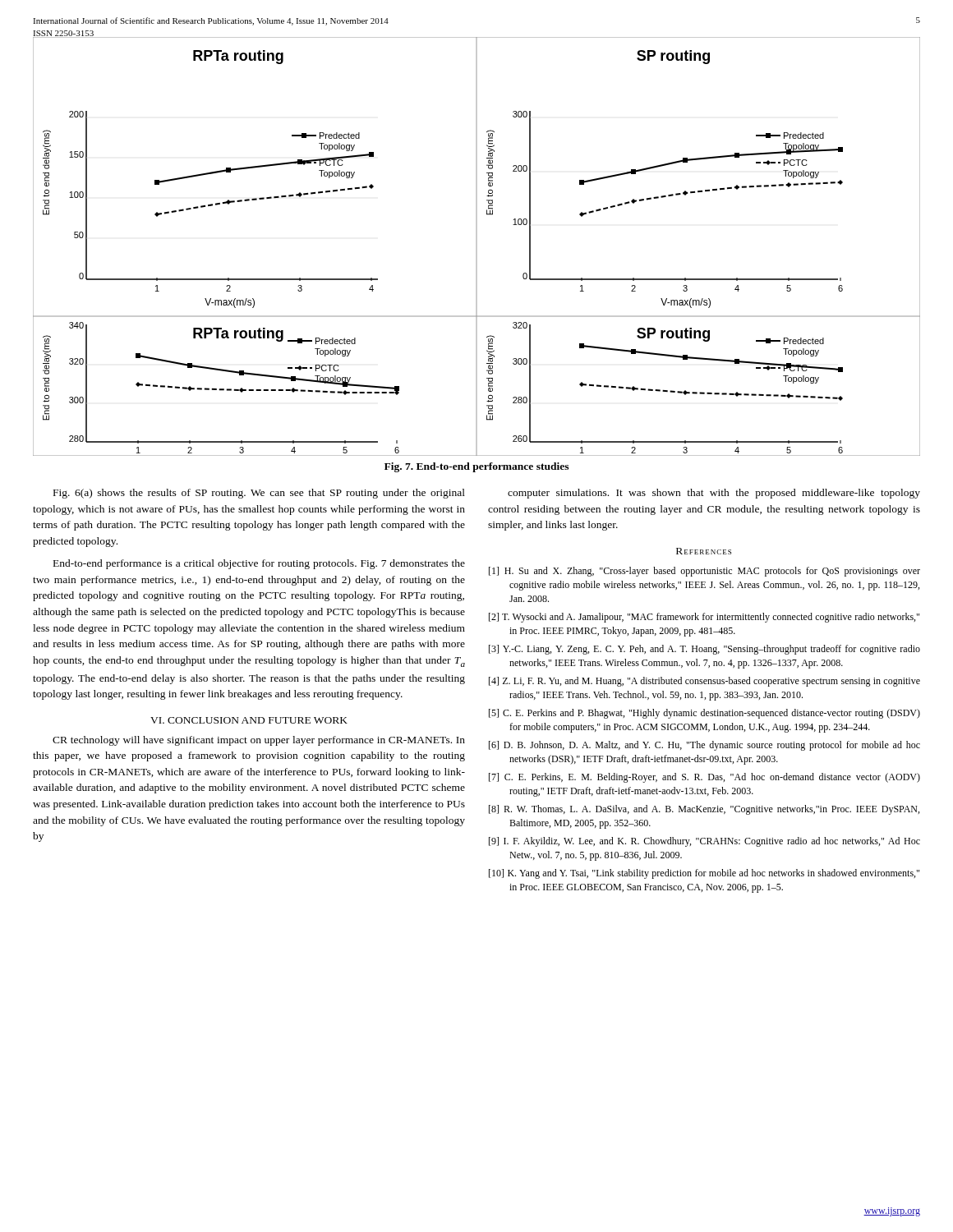The image size is (953, 1232).
Task: Navigate to the element starting "[6] D. B. Johnson, D. A. Maltz, and"
Action: (704, 752)
